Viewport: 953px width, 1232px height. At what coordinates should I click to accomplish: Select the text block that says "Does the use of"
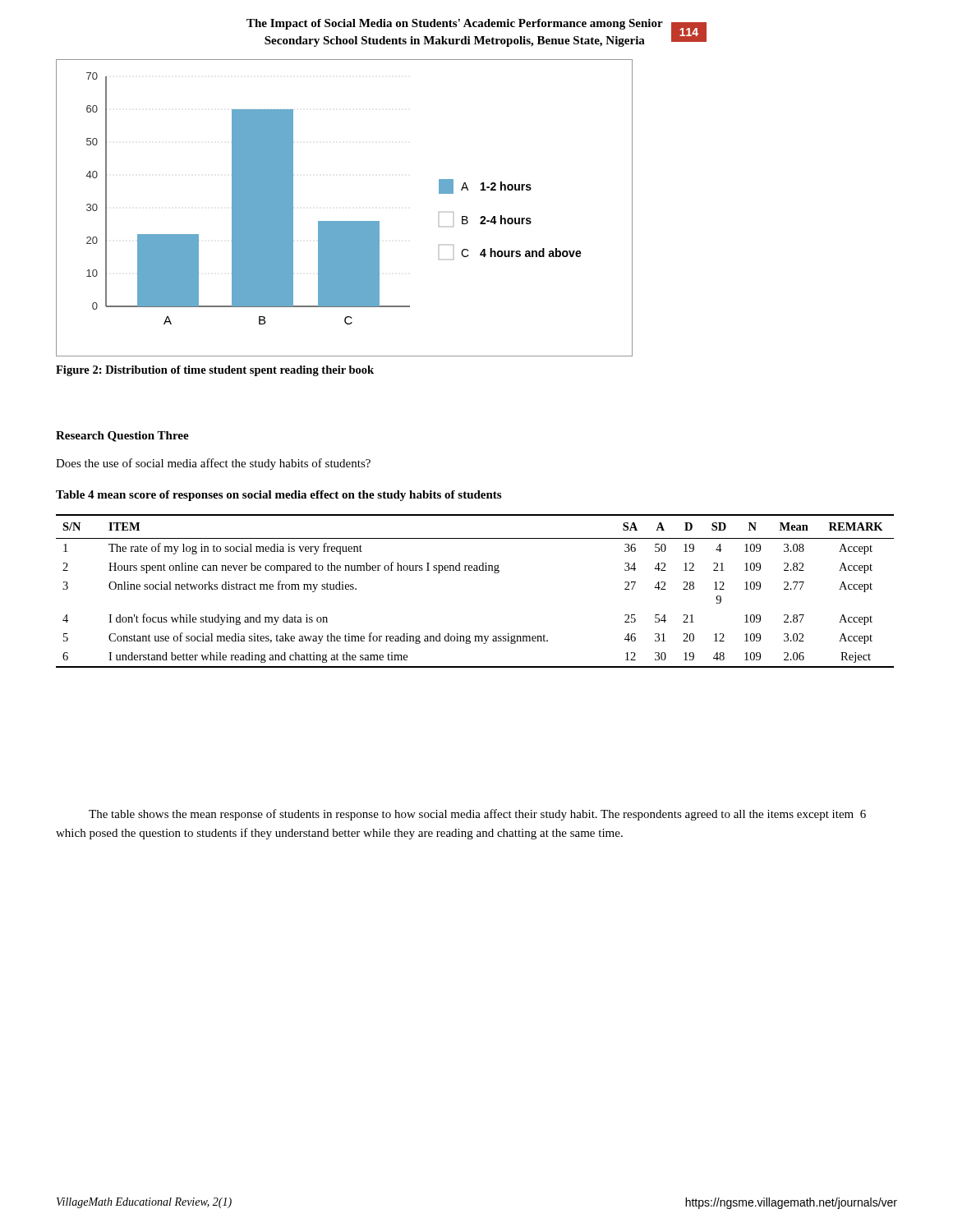point(213,463)
